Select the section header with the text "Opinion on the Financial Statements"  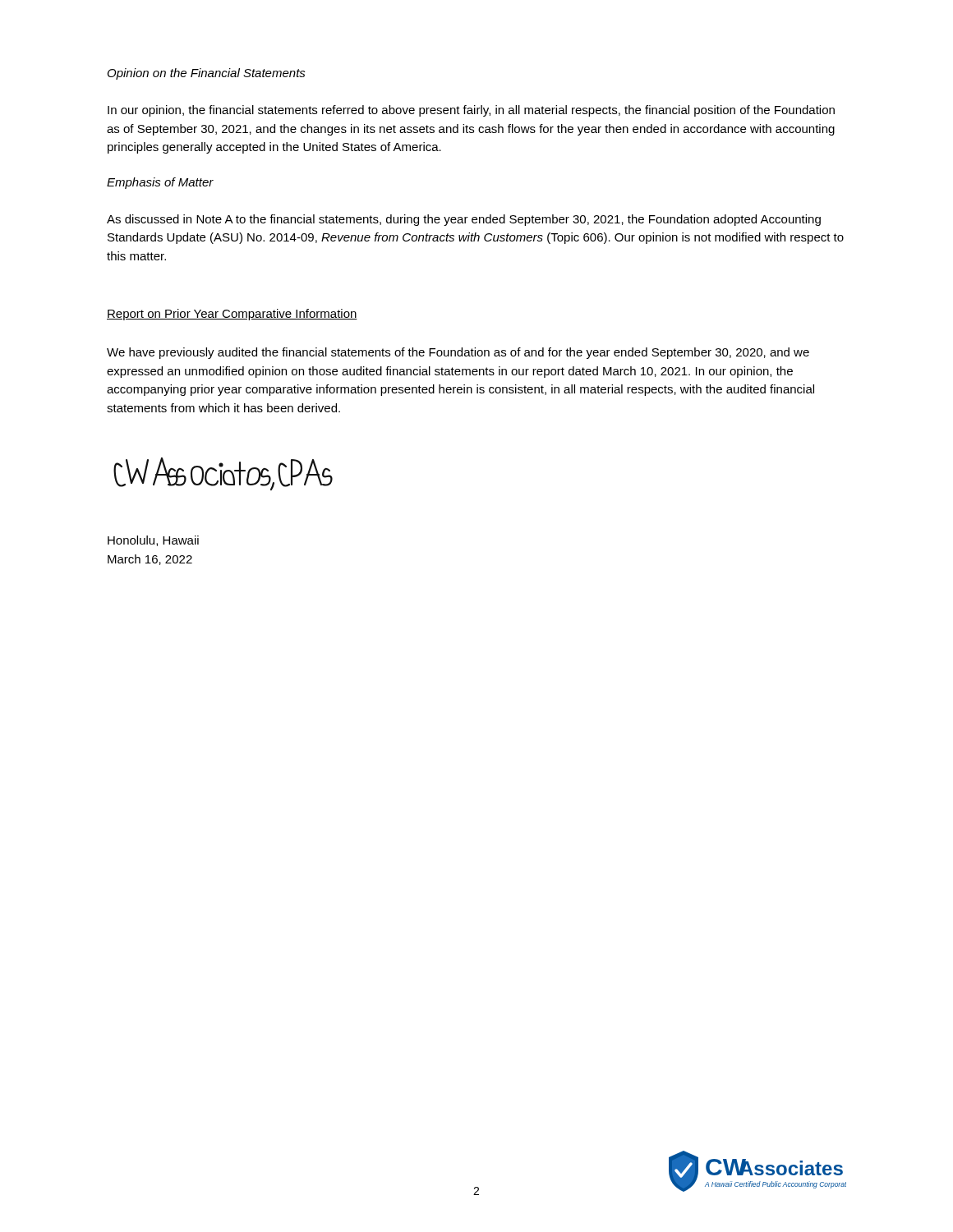click(206, 73)
